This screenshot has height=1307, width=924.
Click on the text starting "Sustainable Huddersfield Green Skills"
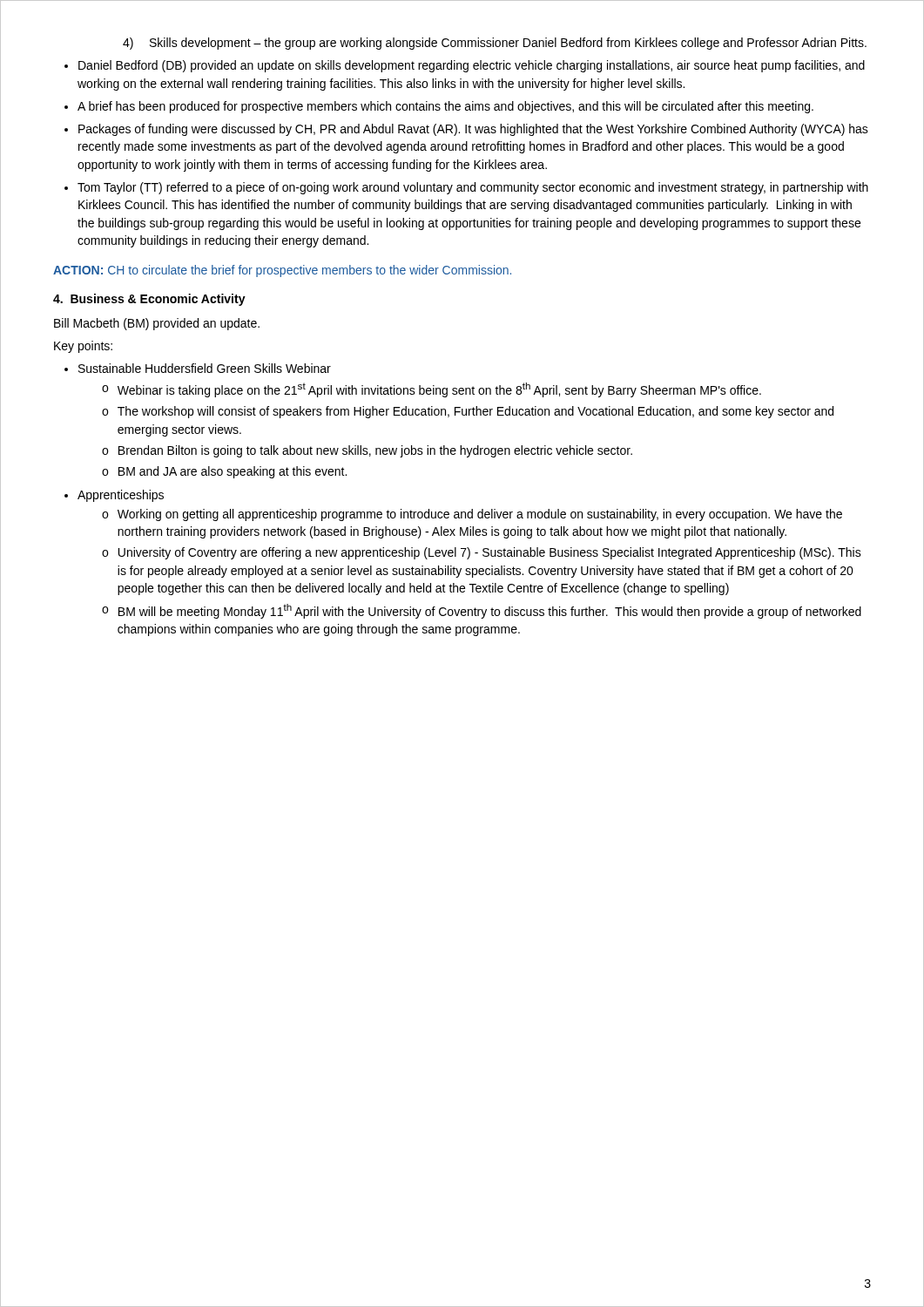coord(474,421)
